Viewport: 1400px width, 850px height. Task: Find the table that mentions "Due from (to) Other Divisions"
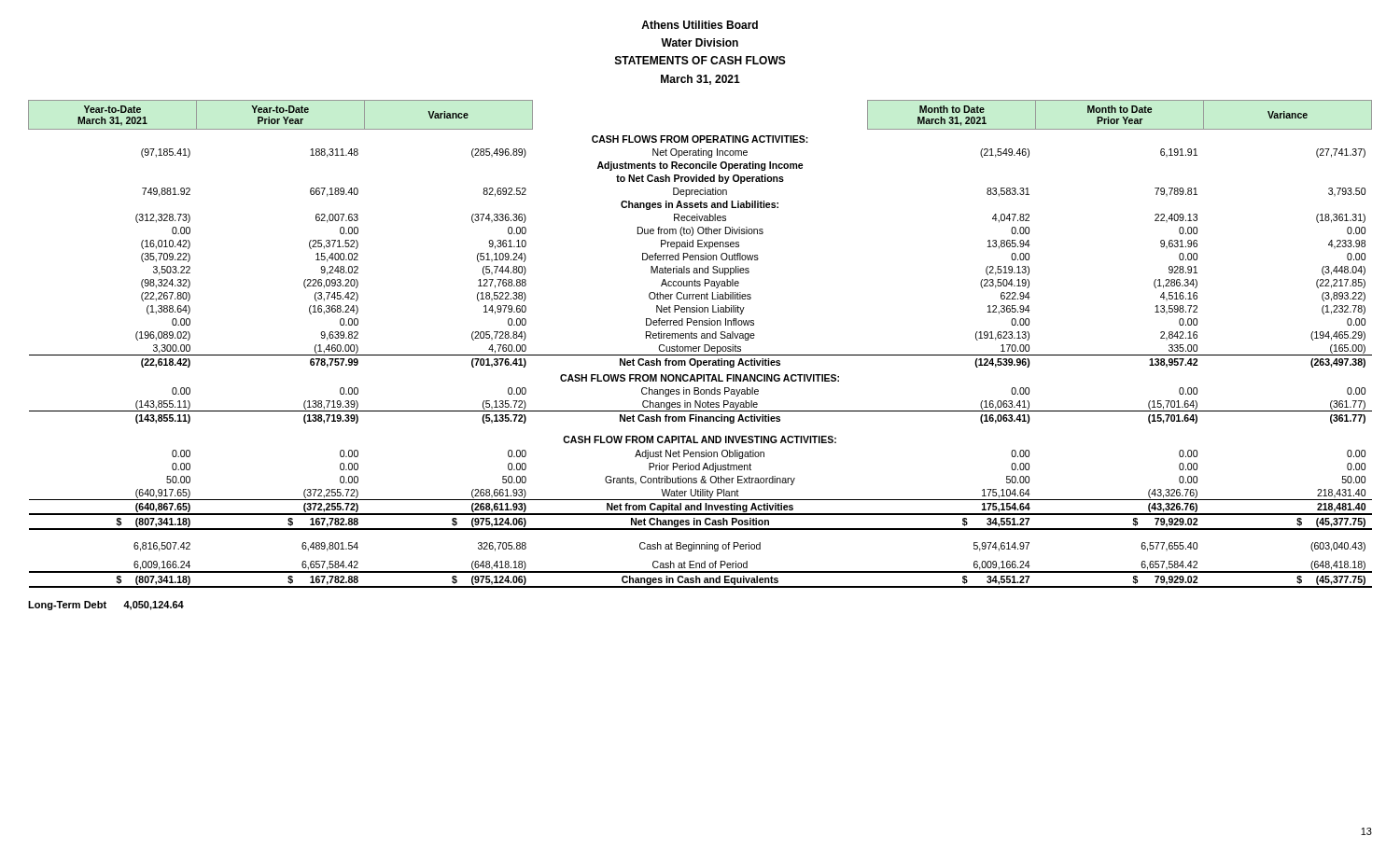coord(700,344)
